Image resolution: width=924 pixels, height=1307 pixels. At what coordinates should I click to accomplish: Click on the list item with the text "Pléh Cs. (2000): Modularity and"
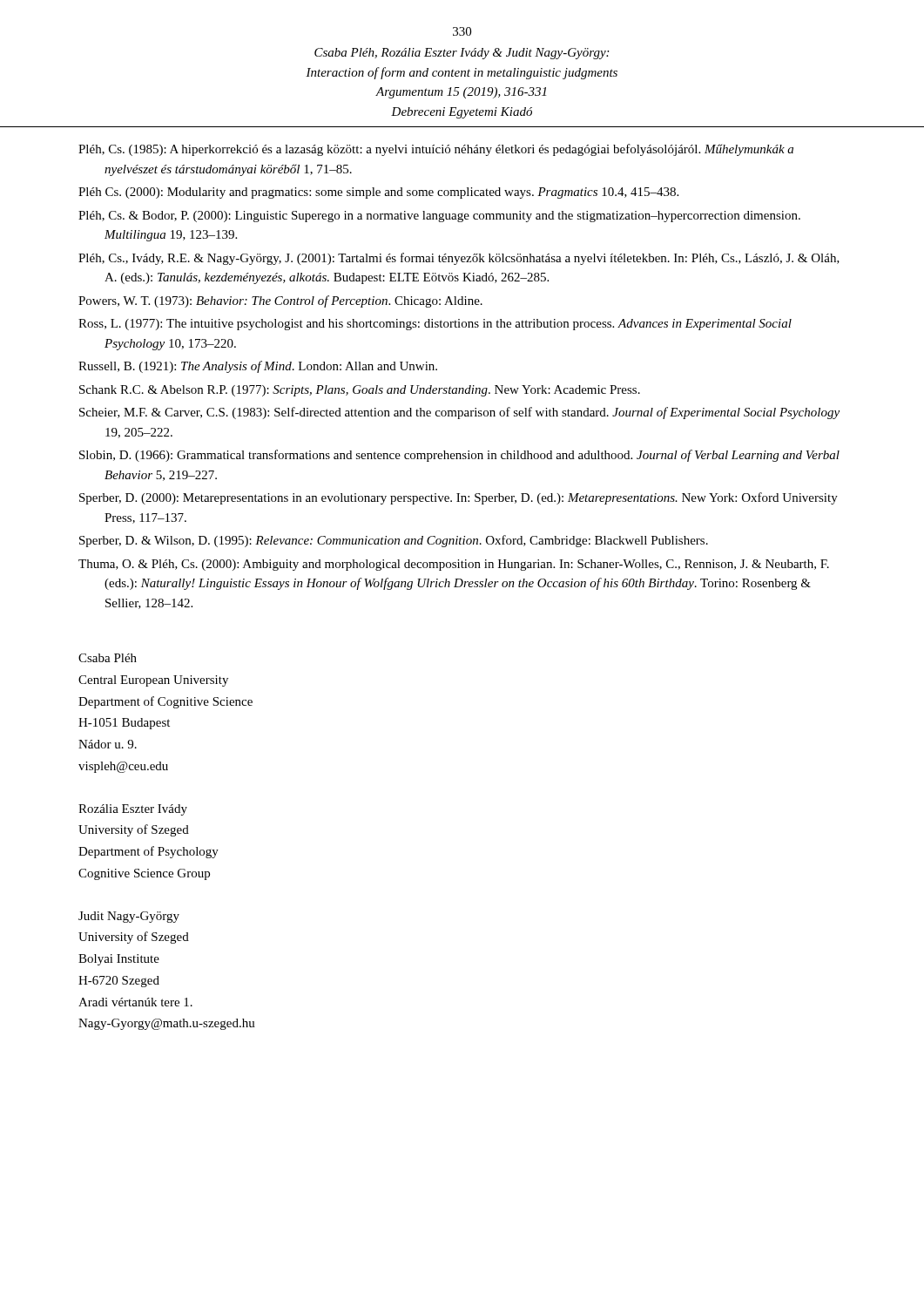coord(379,192)
